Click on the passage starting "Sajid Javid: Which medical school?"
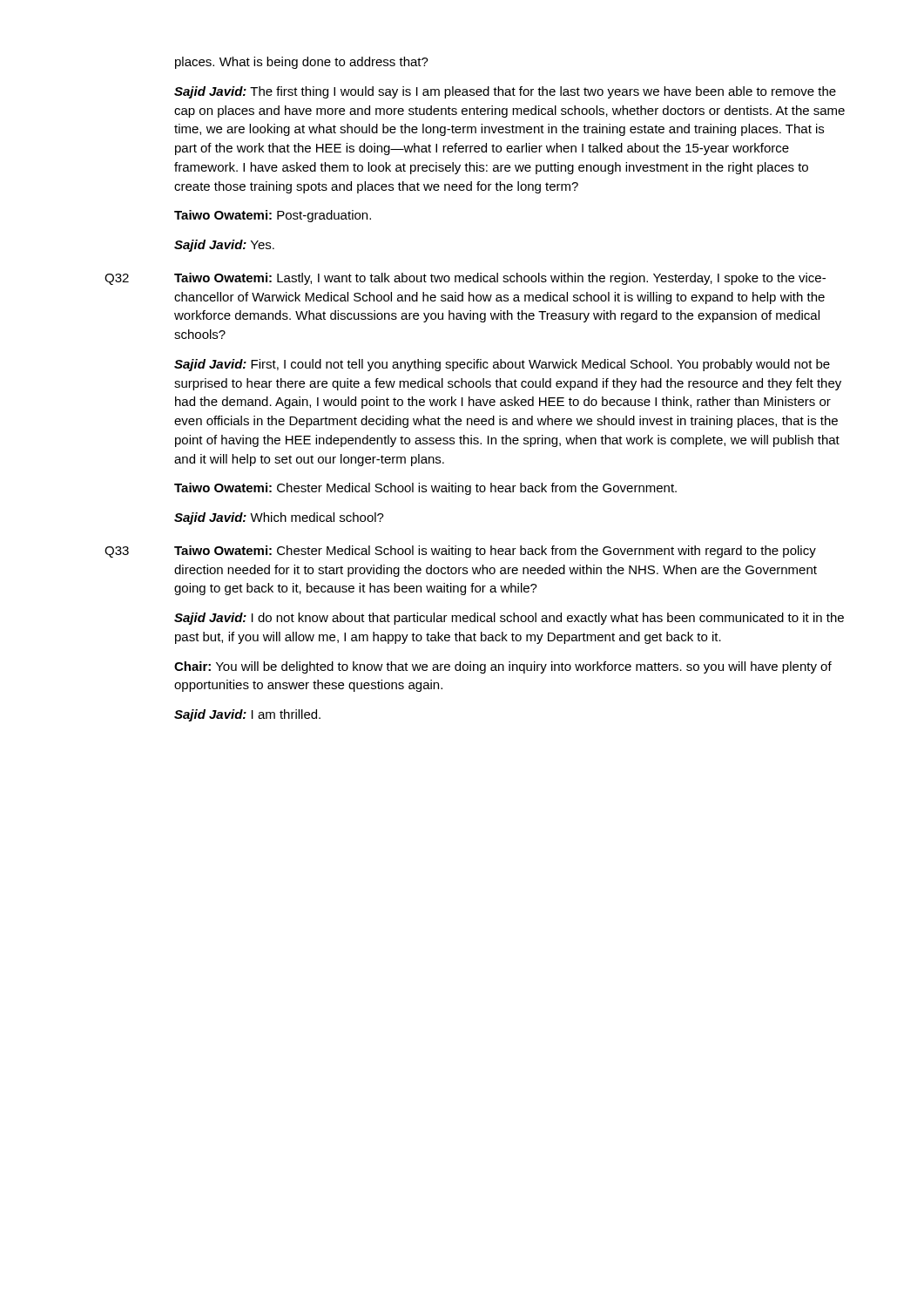This screenshot has height=1307, width=924. (x=279, y=517)
